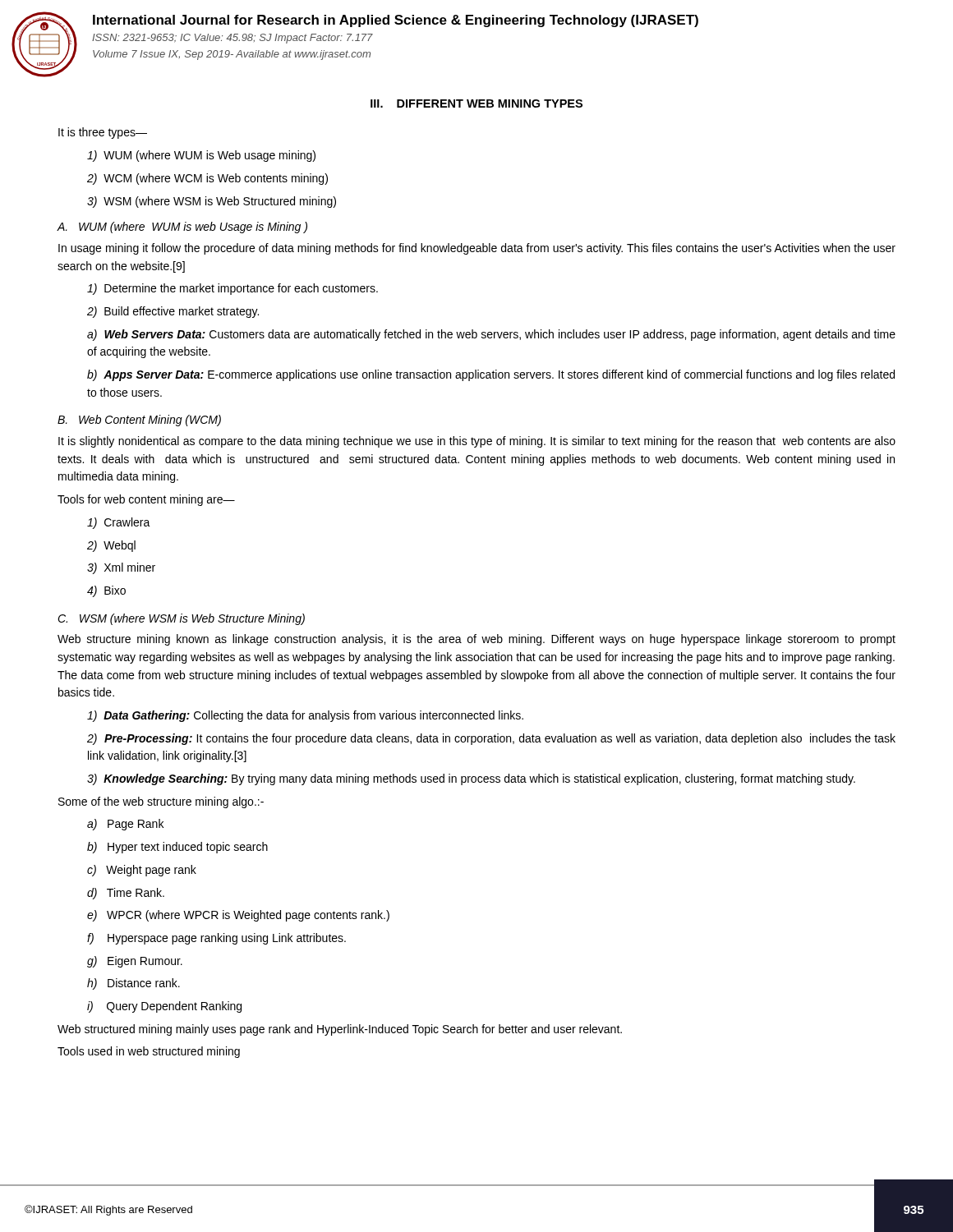
Task: Find the text starting "2) Webql"
Action: point(111,546)
